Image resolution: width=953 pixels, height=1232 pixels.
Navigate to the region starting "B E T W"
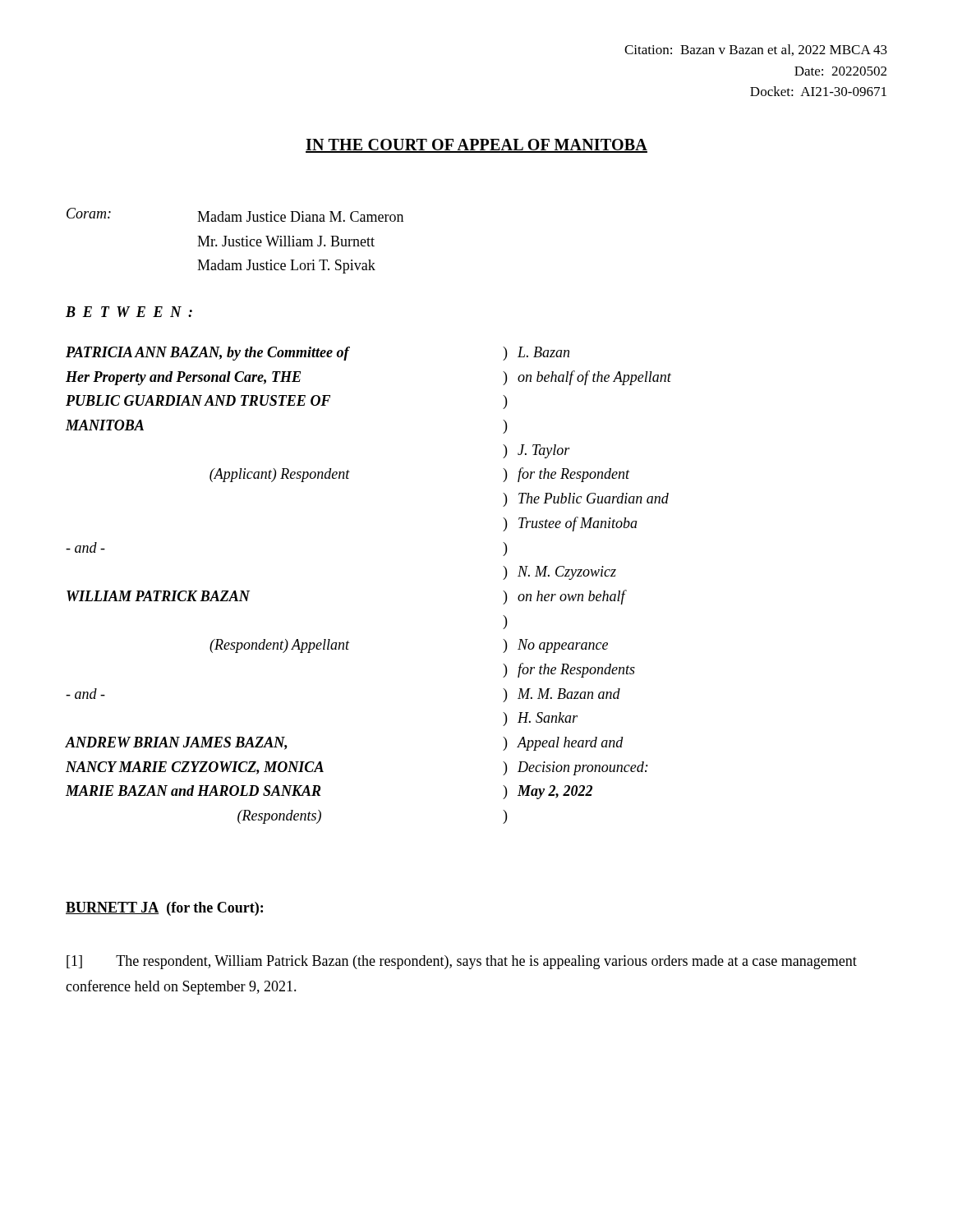(130, 312)
